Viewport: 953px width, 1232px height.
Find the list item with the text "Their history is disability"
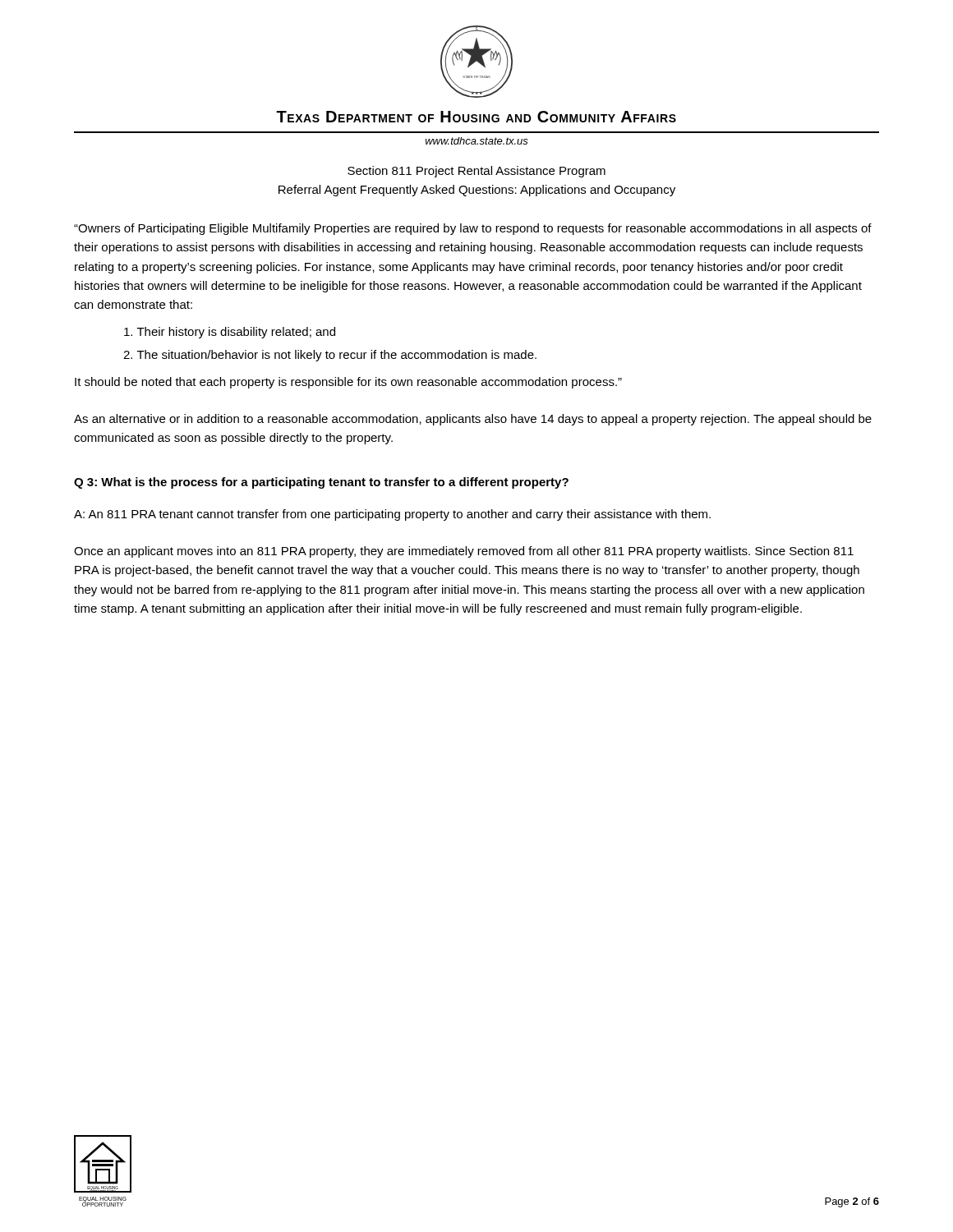pyautogui.click(x=230, y=332)
